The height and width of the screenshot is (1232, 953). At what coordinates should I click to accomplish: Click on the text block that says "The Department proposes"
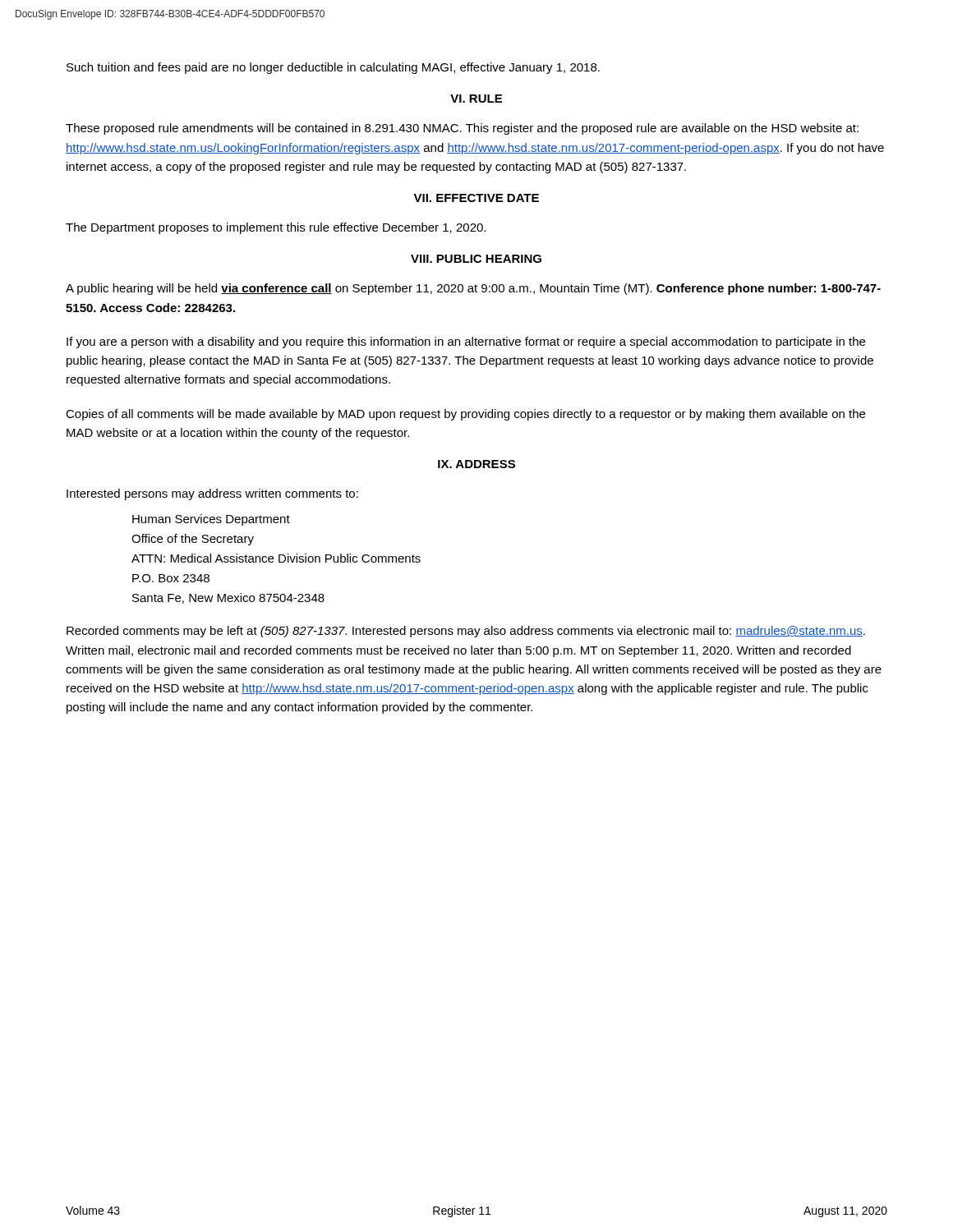(x=276, y=227)
